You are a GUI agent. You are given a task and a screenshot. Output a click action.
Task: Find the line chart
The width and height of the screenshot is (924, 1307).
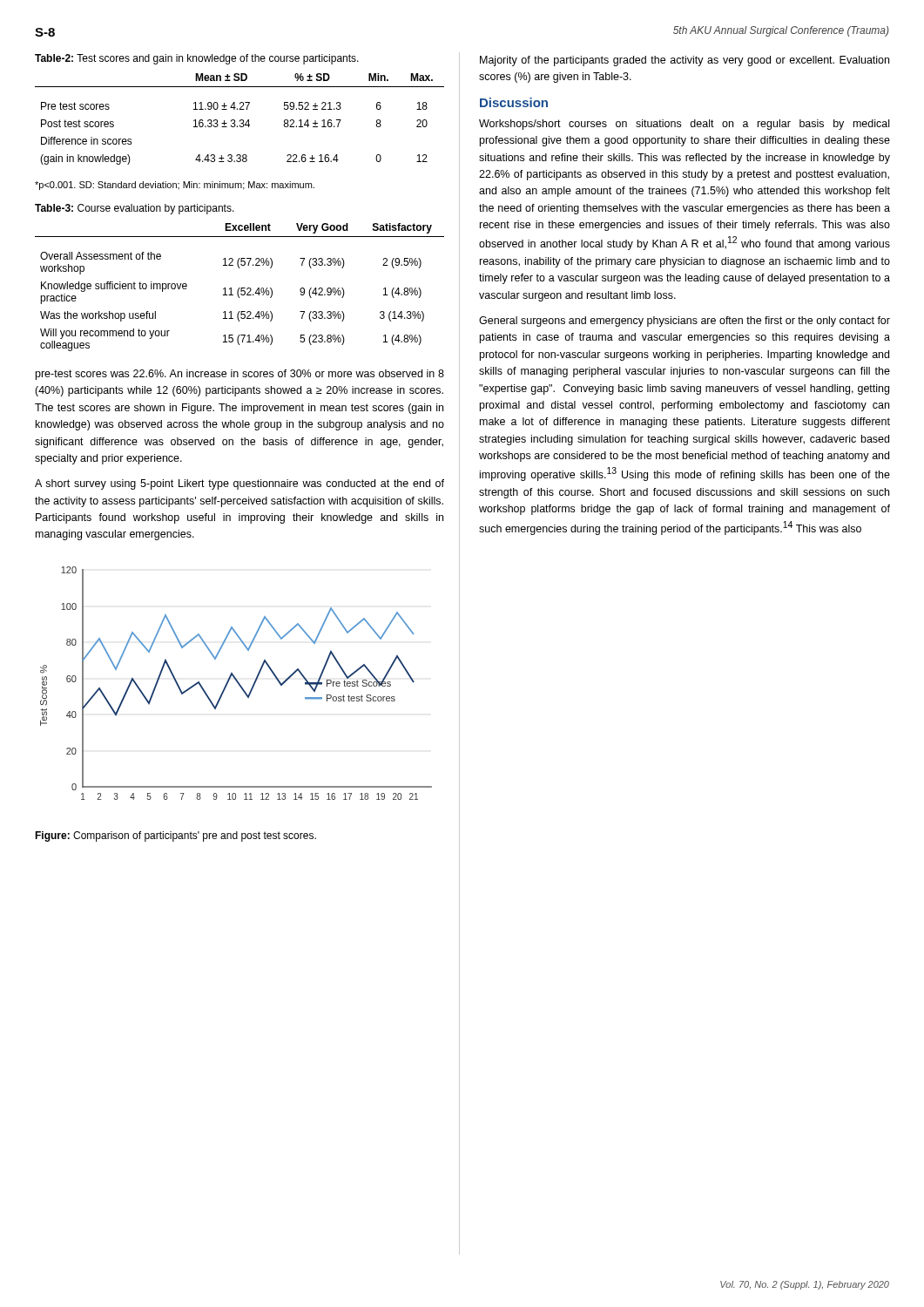pyautogui.click(x=240, y=691)
